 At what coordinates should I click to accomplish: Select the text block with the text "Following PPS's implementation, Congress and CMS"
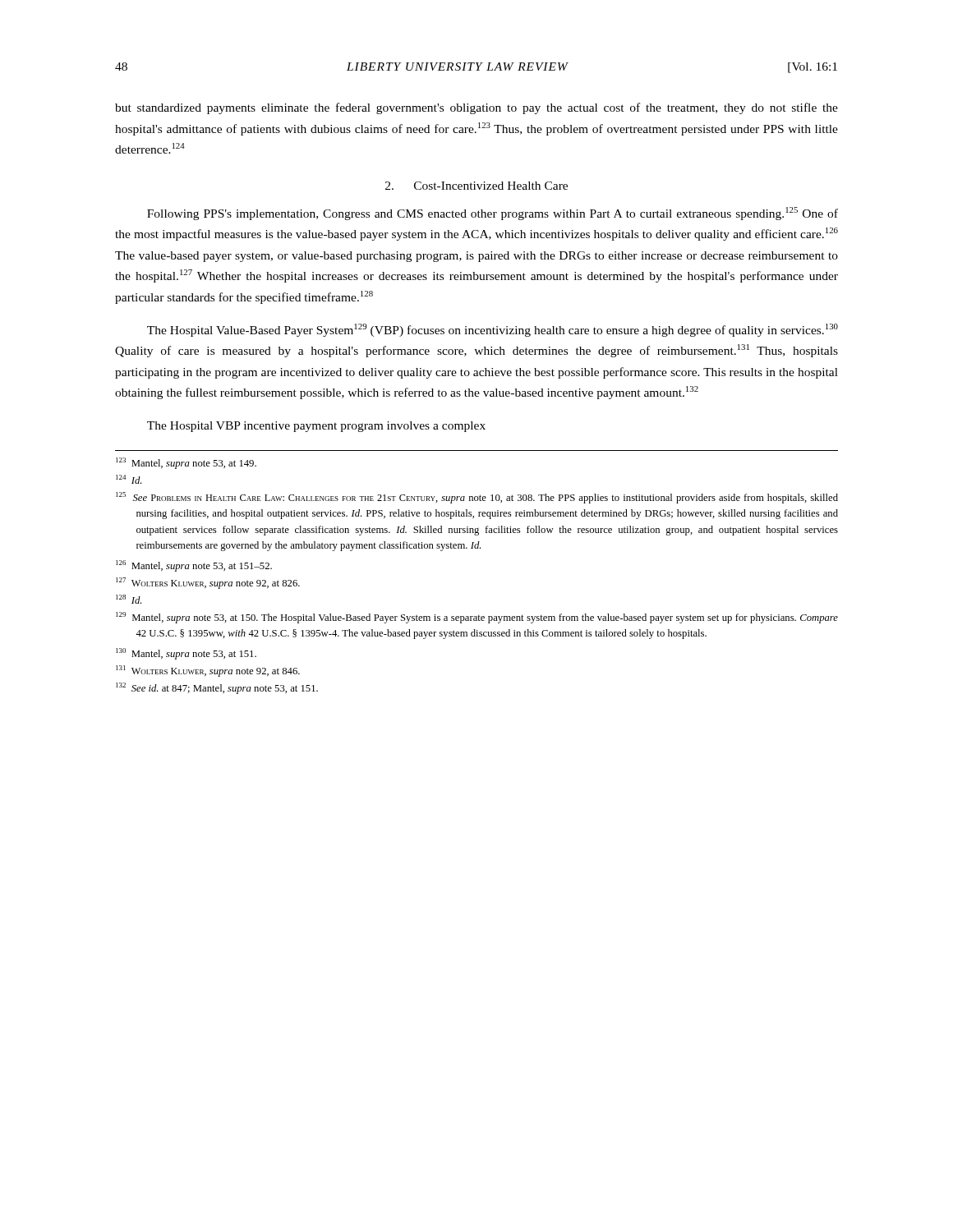click(x=476, y=254)
